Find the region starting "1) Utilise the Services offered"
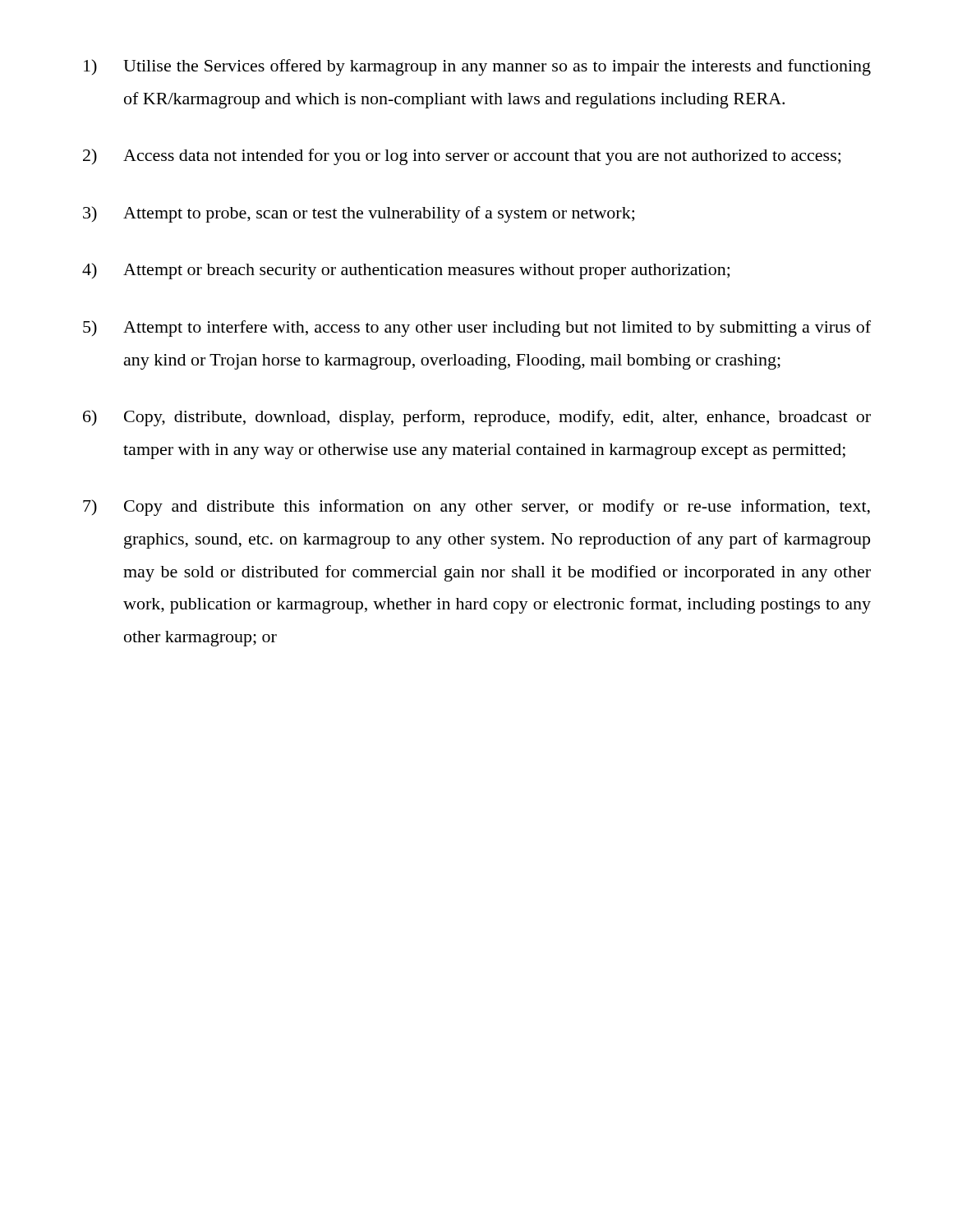This screenshot has height=1232, width=953. pos(476,82)
